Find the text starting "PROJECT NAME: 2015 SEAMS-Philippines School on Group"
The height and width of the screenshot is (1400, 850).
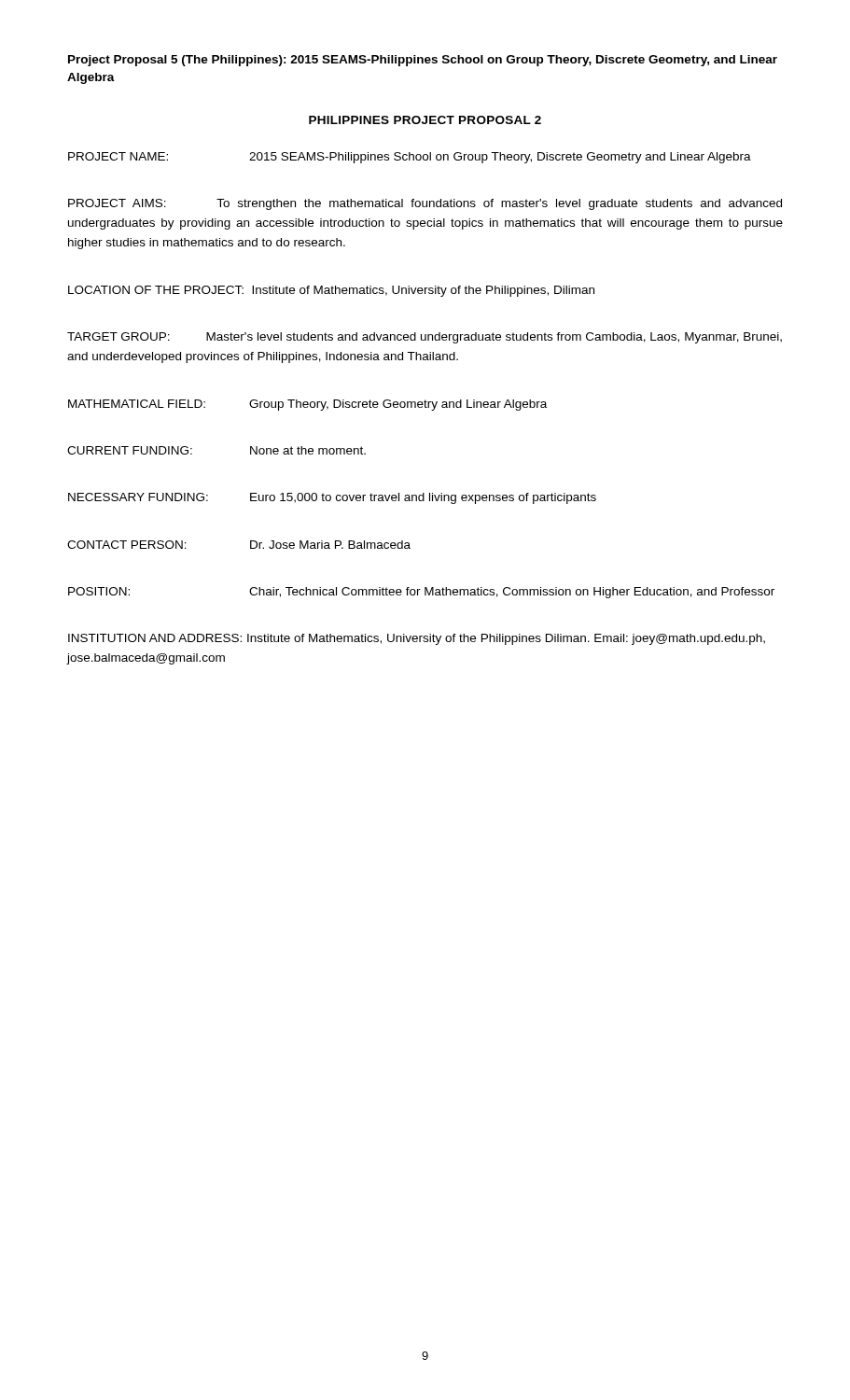point(425,157)
